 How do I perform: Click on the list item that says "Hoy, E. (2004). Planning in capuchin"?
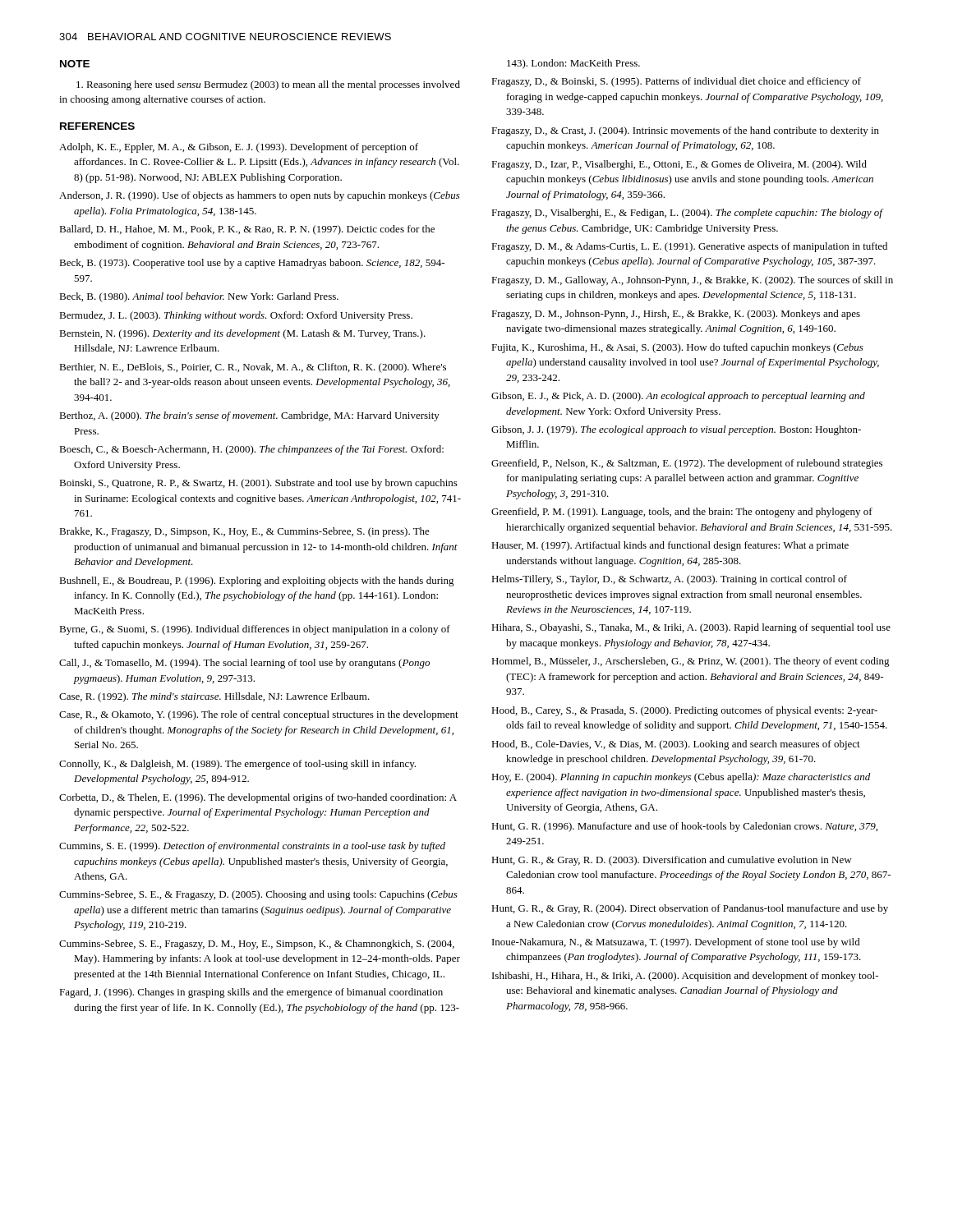coord(681,792)
